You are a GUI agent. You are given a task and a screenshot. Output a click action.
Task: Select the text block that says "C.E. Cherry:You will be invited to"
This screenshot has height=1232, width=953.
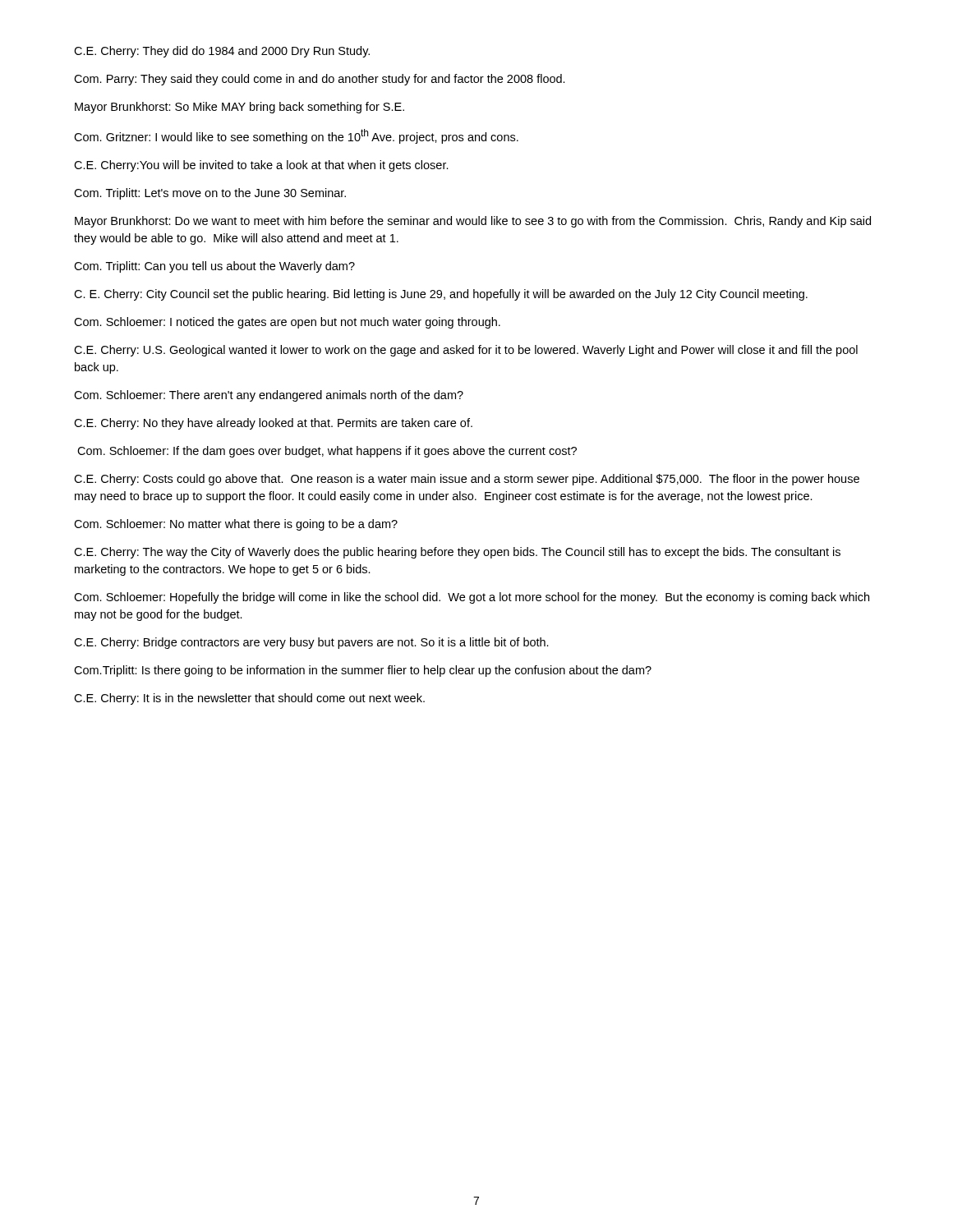tap(261, 165)
